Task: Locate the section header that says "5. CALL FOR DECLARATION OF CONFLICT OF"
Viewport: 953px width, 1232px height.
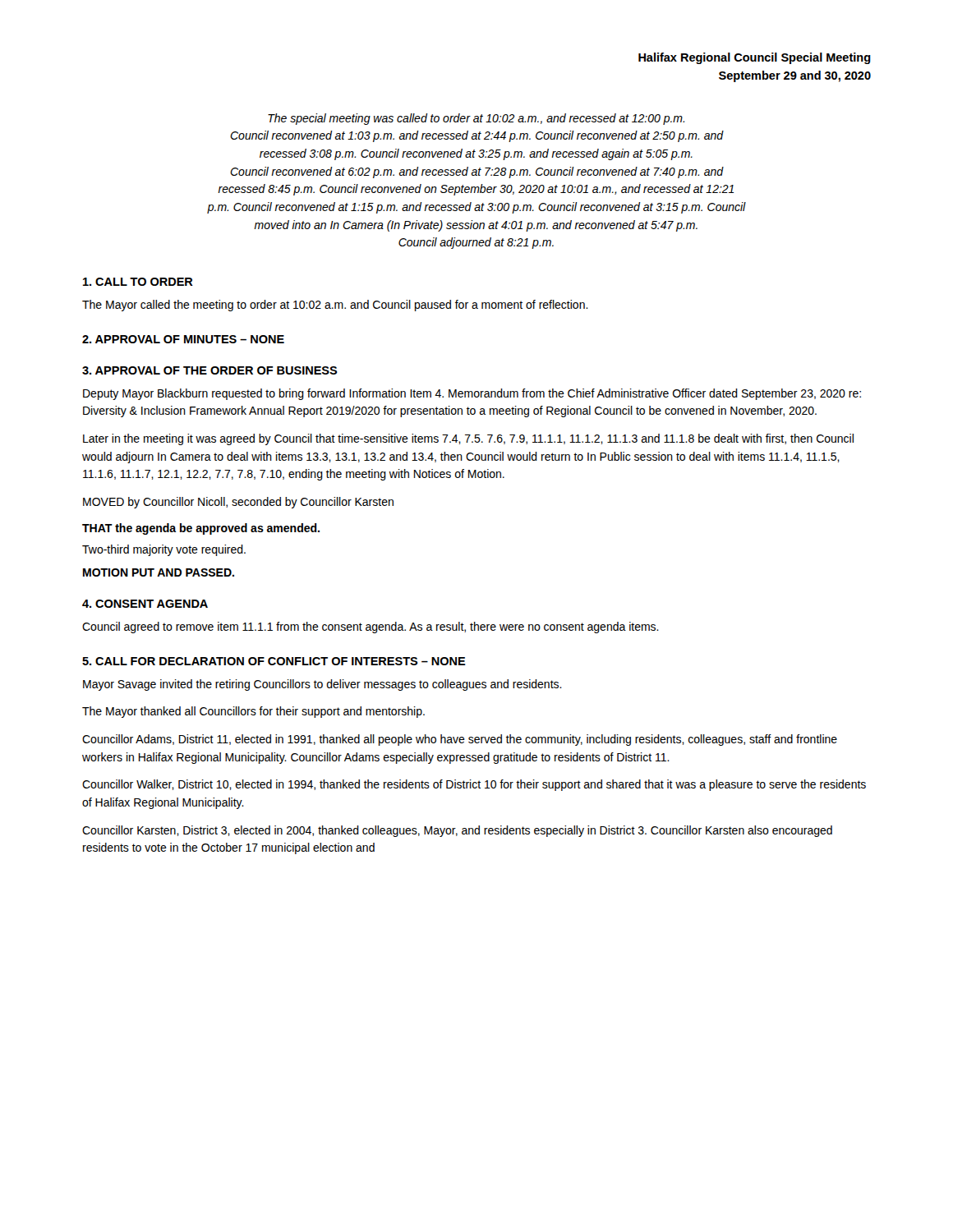Action: tap(274, 661)
